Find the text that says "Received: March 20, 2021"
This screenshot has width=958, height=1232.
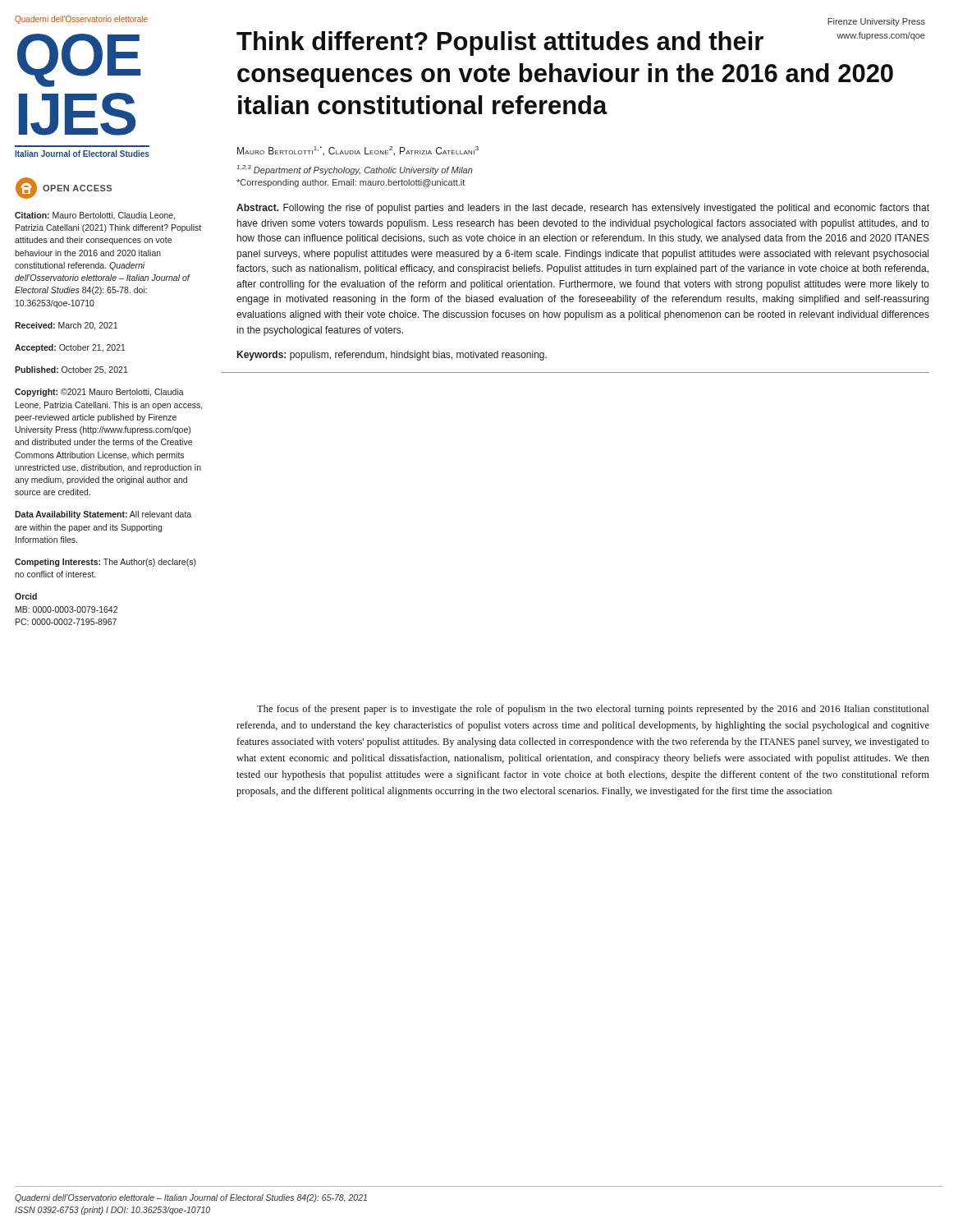coord(66,325)
